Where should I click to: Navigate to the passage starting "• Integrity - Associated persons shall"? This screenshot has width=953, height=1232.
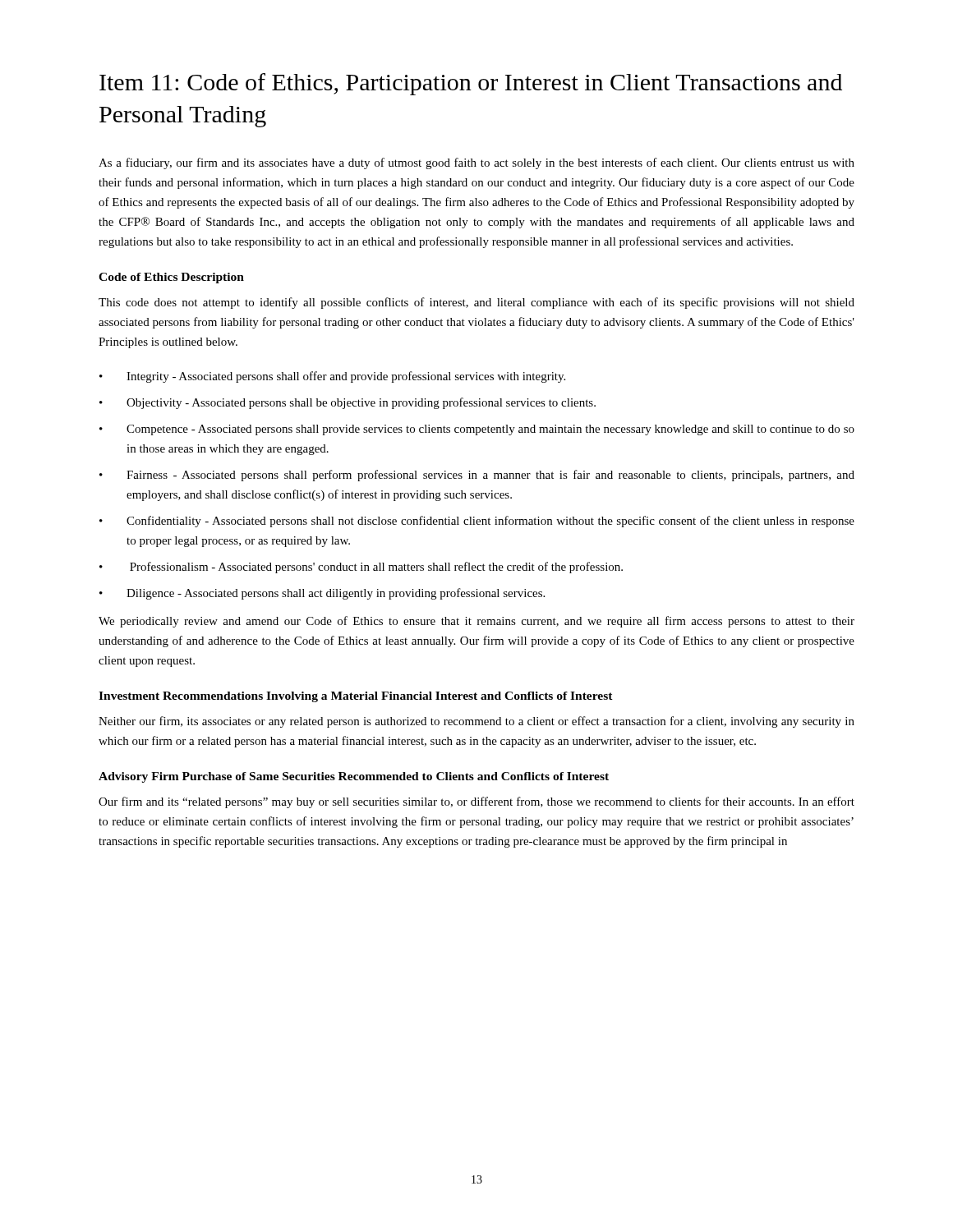point(476,376)
